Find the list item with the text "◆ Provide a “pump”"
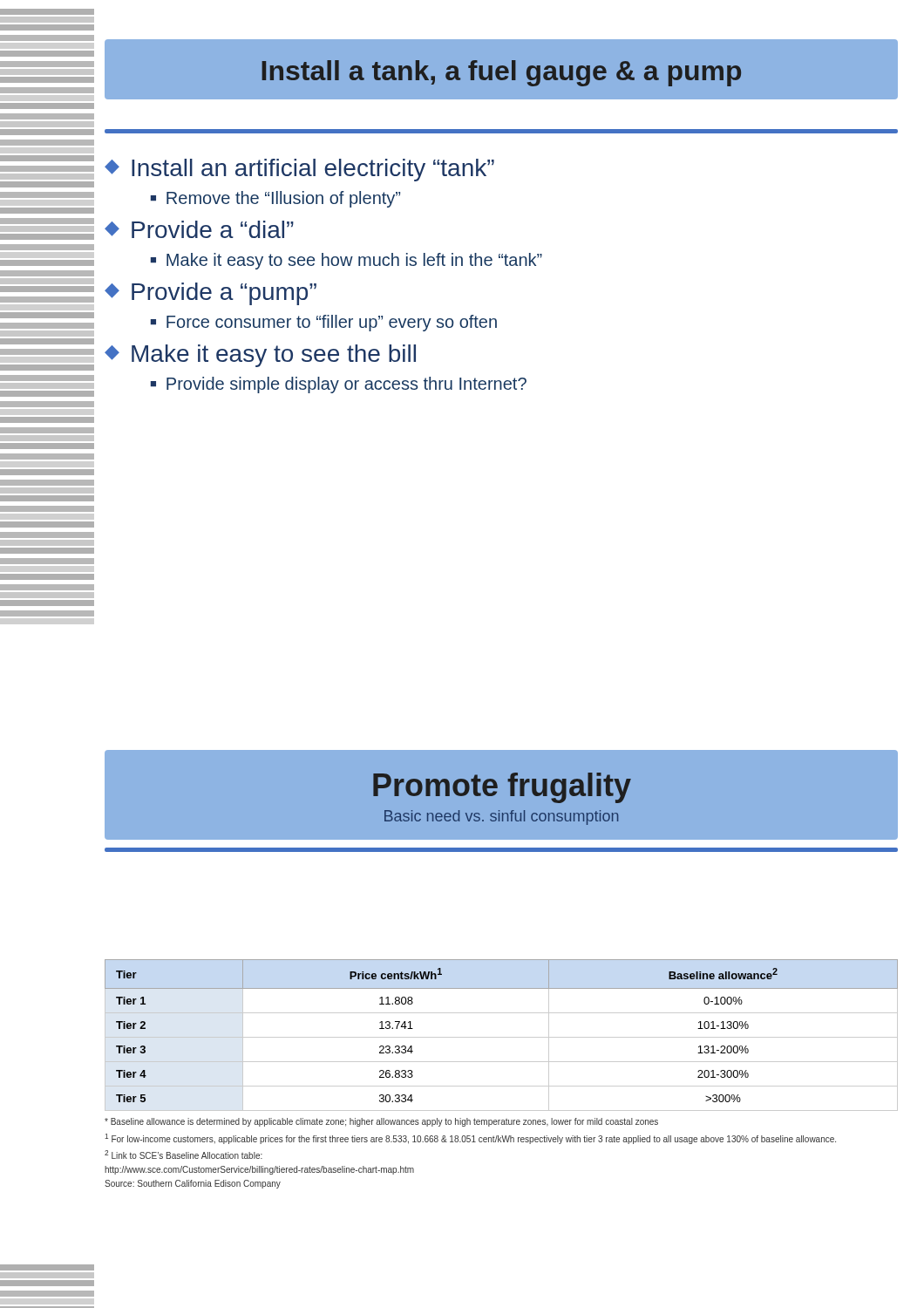Viewport: 924px width, 1308px height. point(211,292)
